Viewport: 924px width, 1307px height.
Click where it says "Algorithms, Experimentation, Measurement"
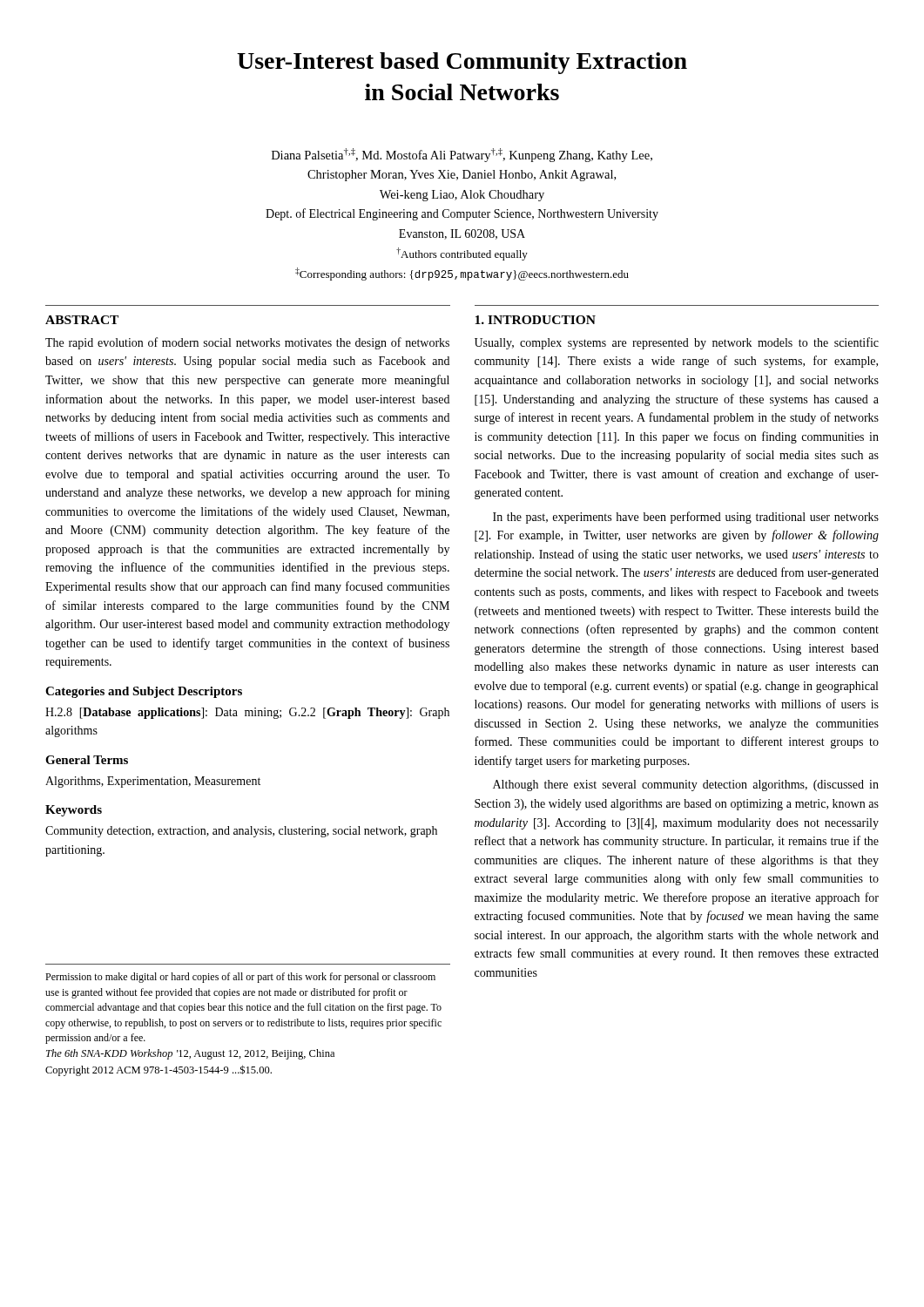click(x=153, y=781)
